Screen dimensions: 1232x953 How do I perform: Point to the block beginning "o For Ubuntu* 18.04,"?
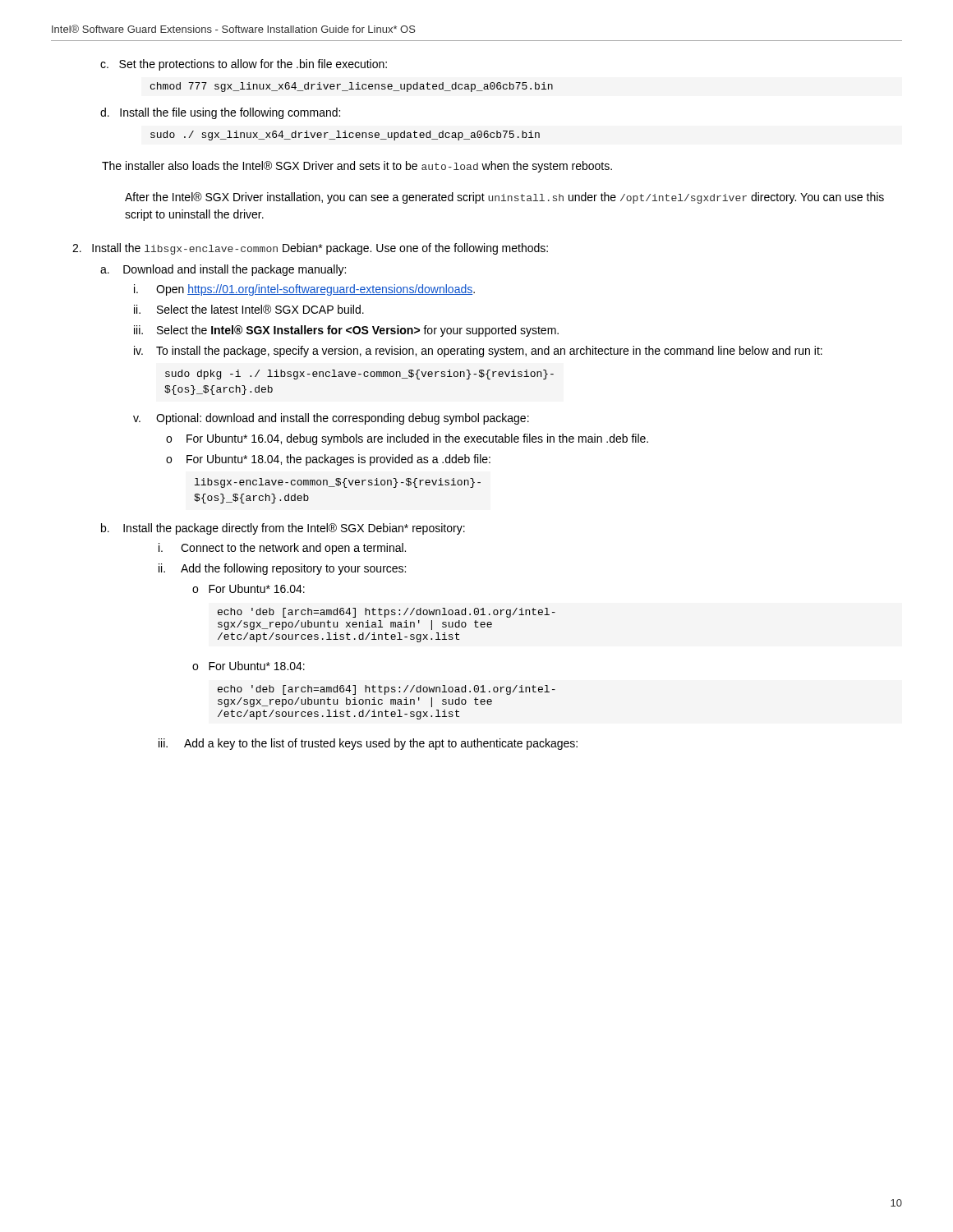329,483
